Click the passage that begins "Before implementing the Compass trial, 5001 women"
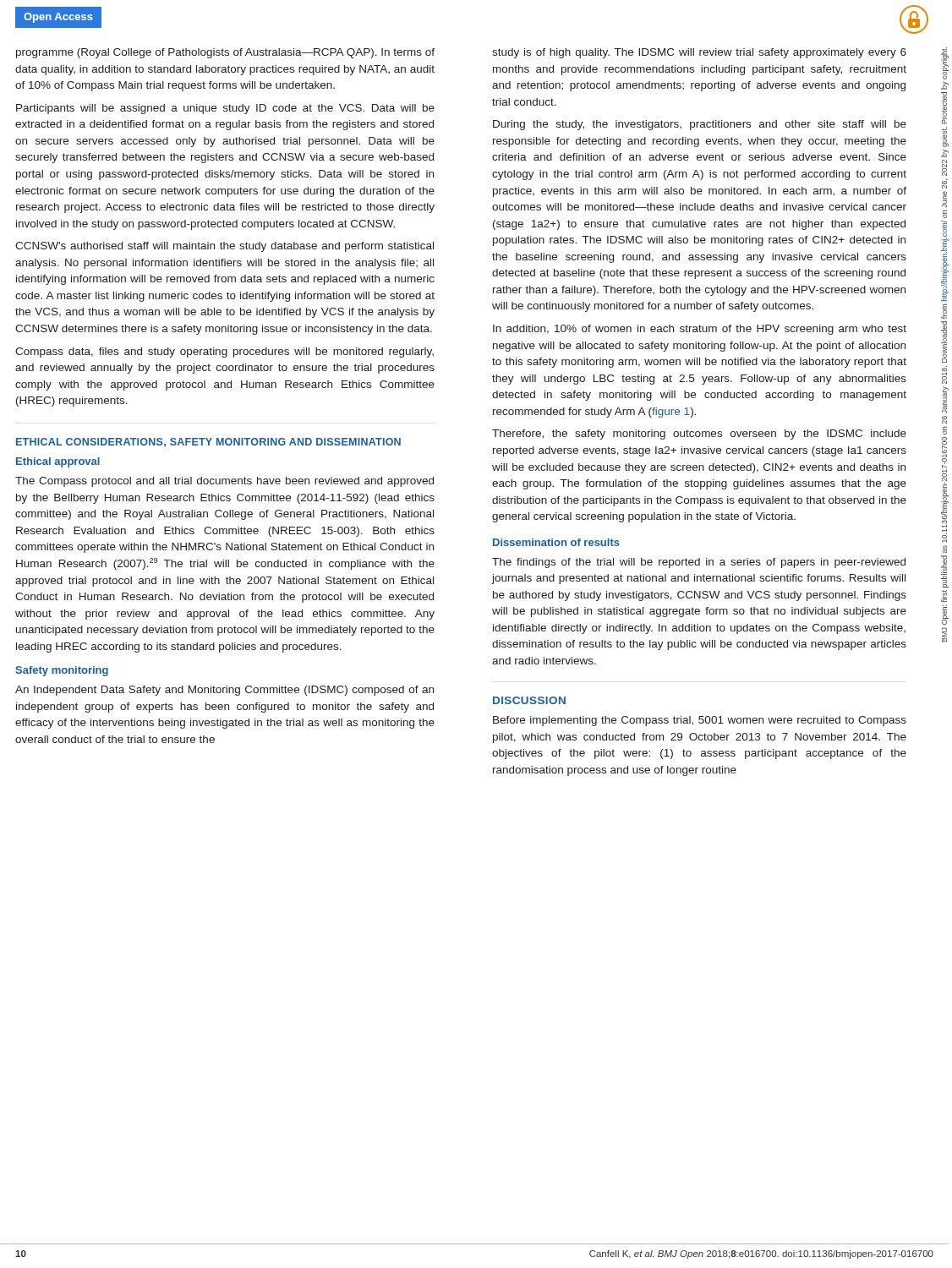The width and height of the screenshot is (952, 1268). 699,745
